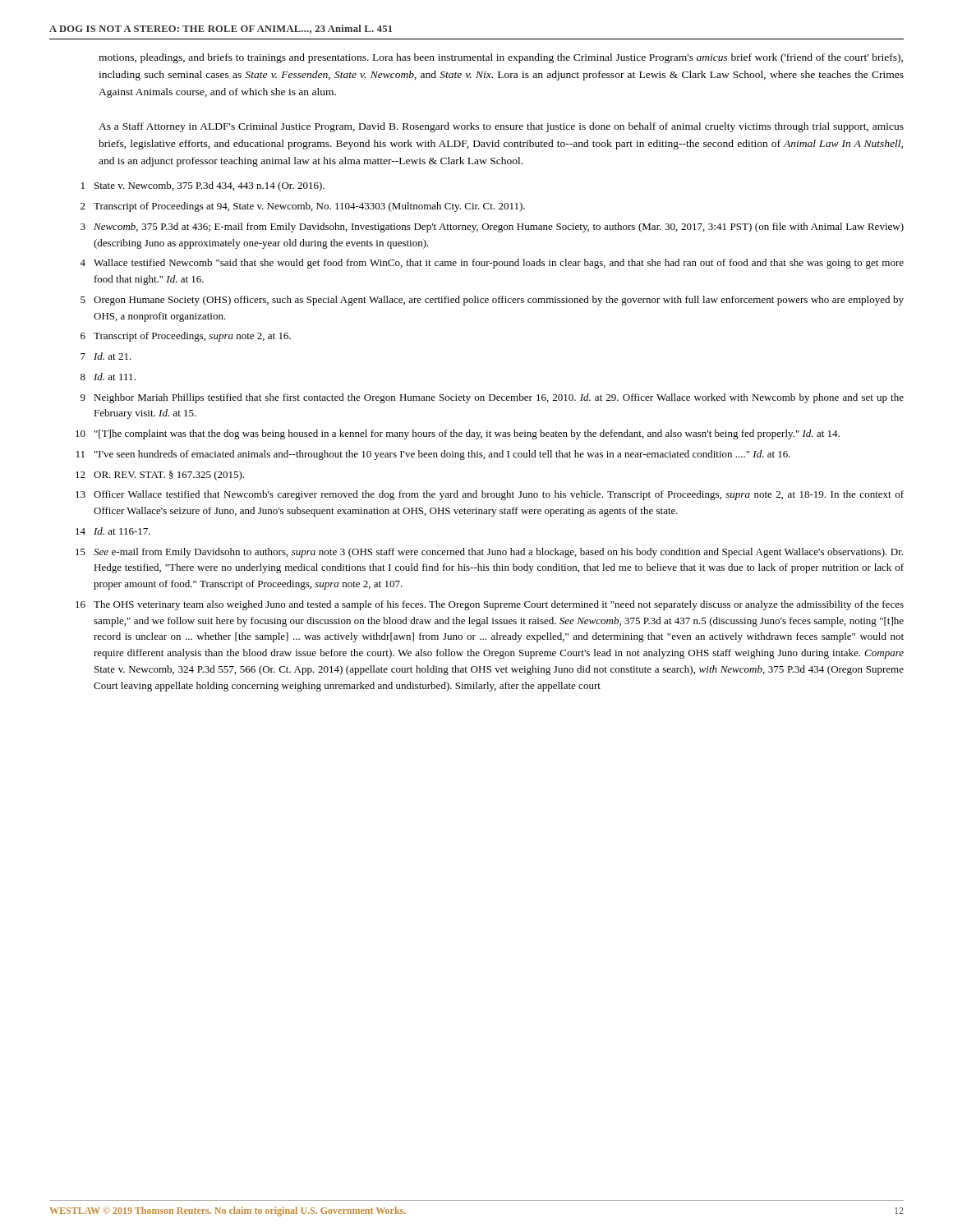Navigate to the element starting "14 Id. at 116-17."
Image resolution: width=953 pixels, height=1232 pixels.
tap(113, 531)
